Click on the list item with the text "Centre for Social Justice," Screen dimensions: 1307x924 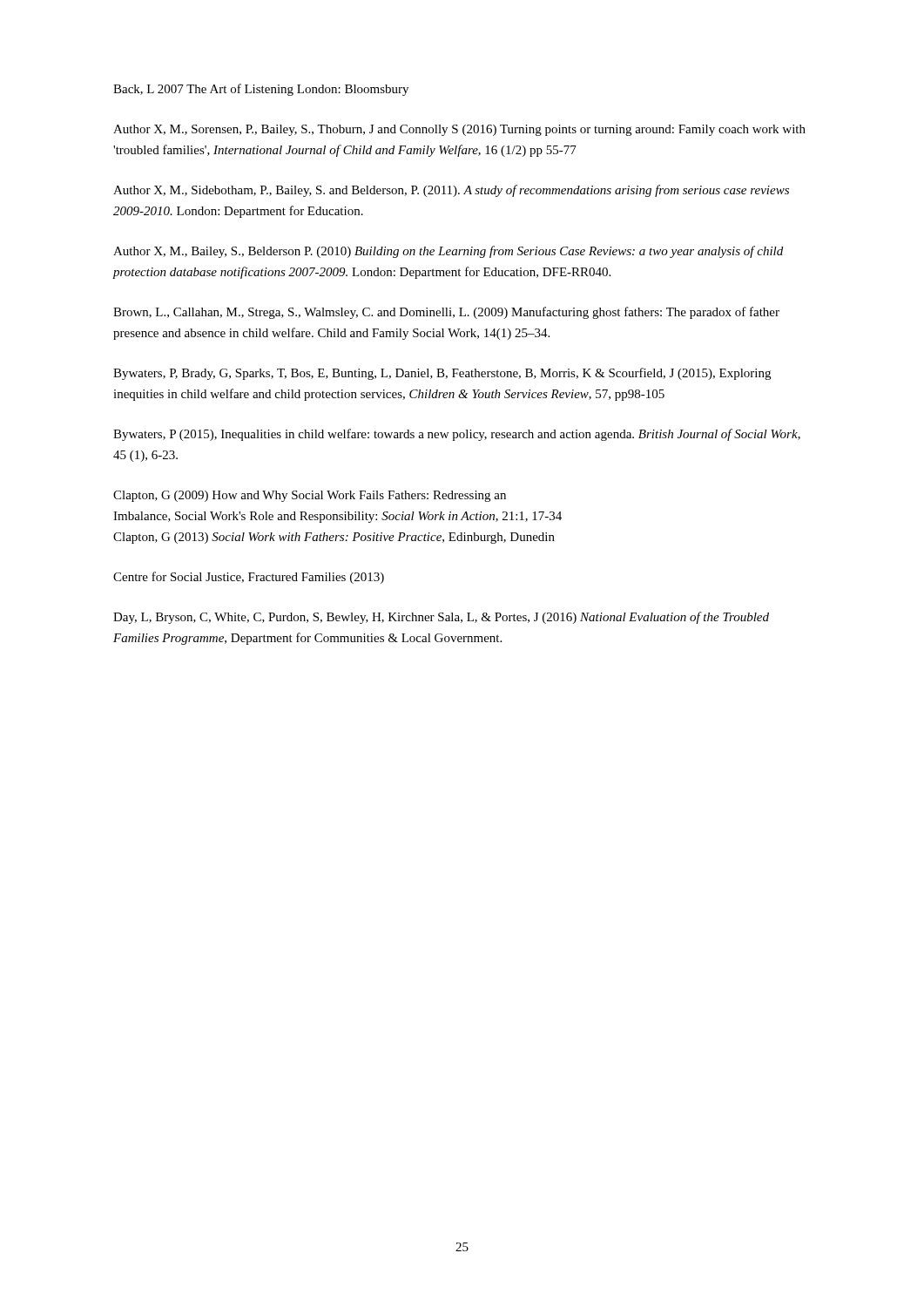(249, 577)
